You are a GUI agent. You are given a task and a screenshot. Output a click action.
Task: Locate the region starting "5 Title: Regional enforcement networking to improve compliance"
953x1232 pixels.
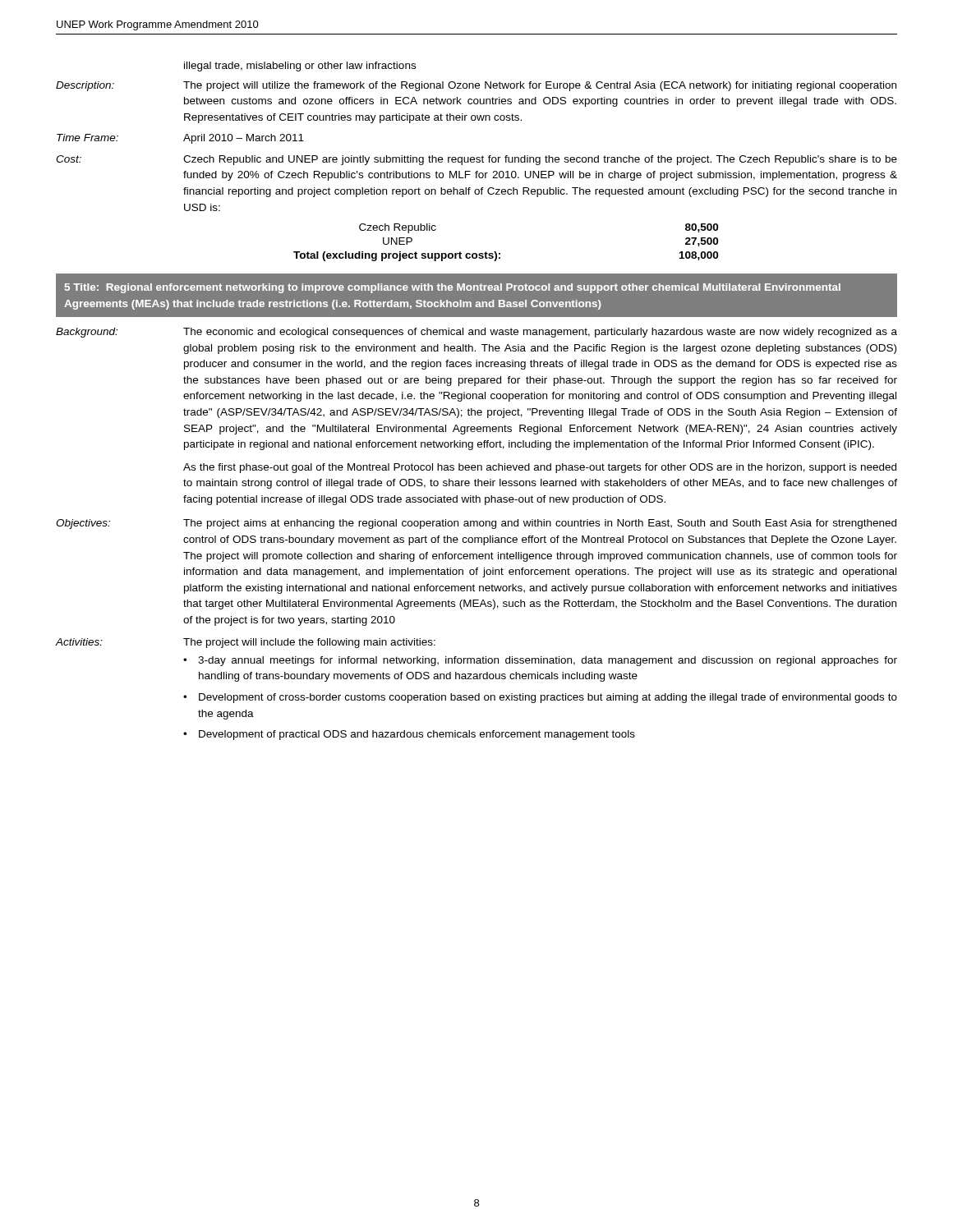point(453,295)
